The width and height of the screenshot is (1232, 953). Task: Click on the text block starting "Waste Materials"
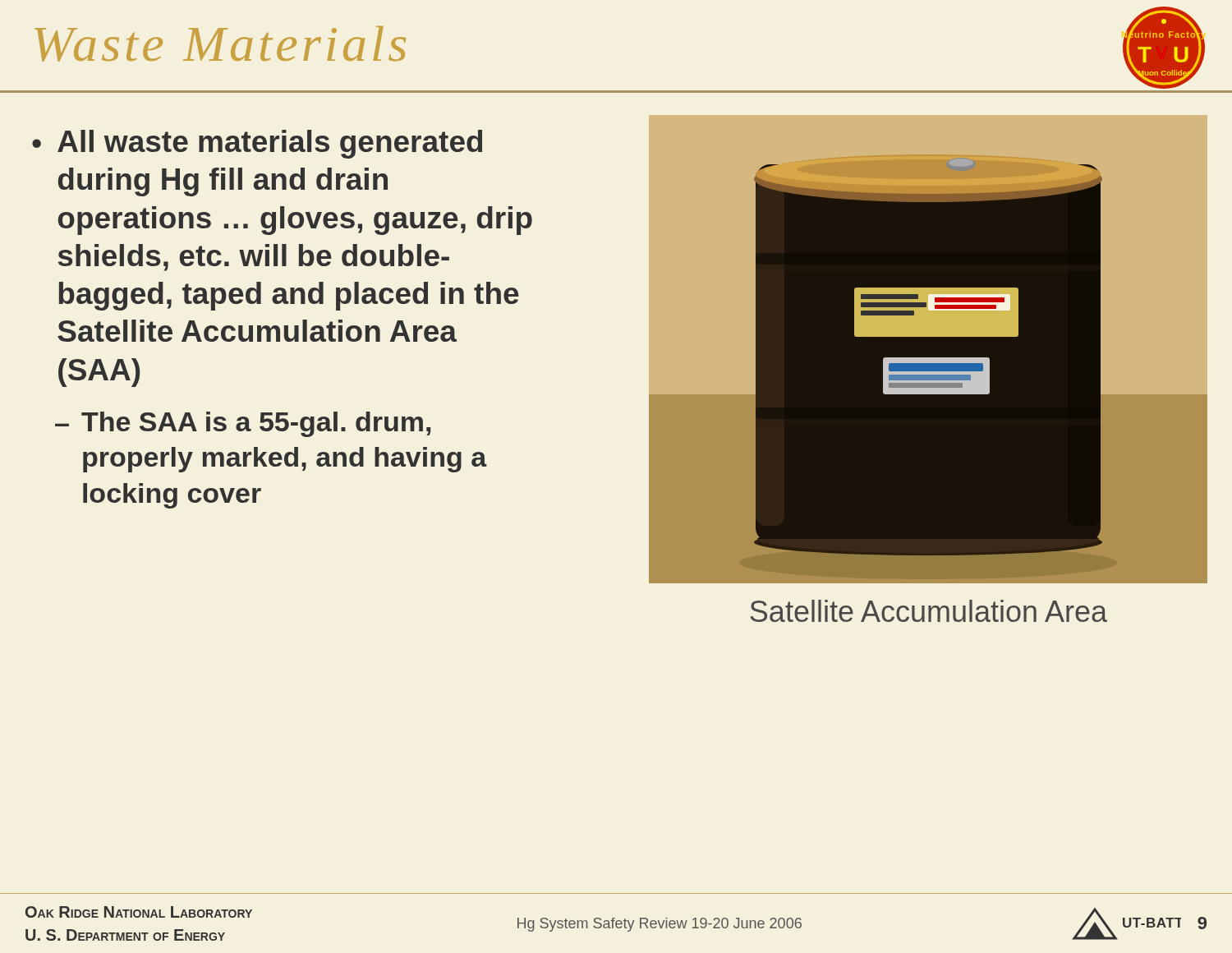pyautogui.click(x=221, y=44)
